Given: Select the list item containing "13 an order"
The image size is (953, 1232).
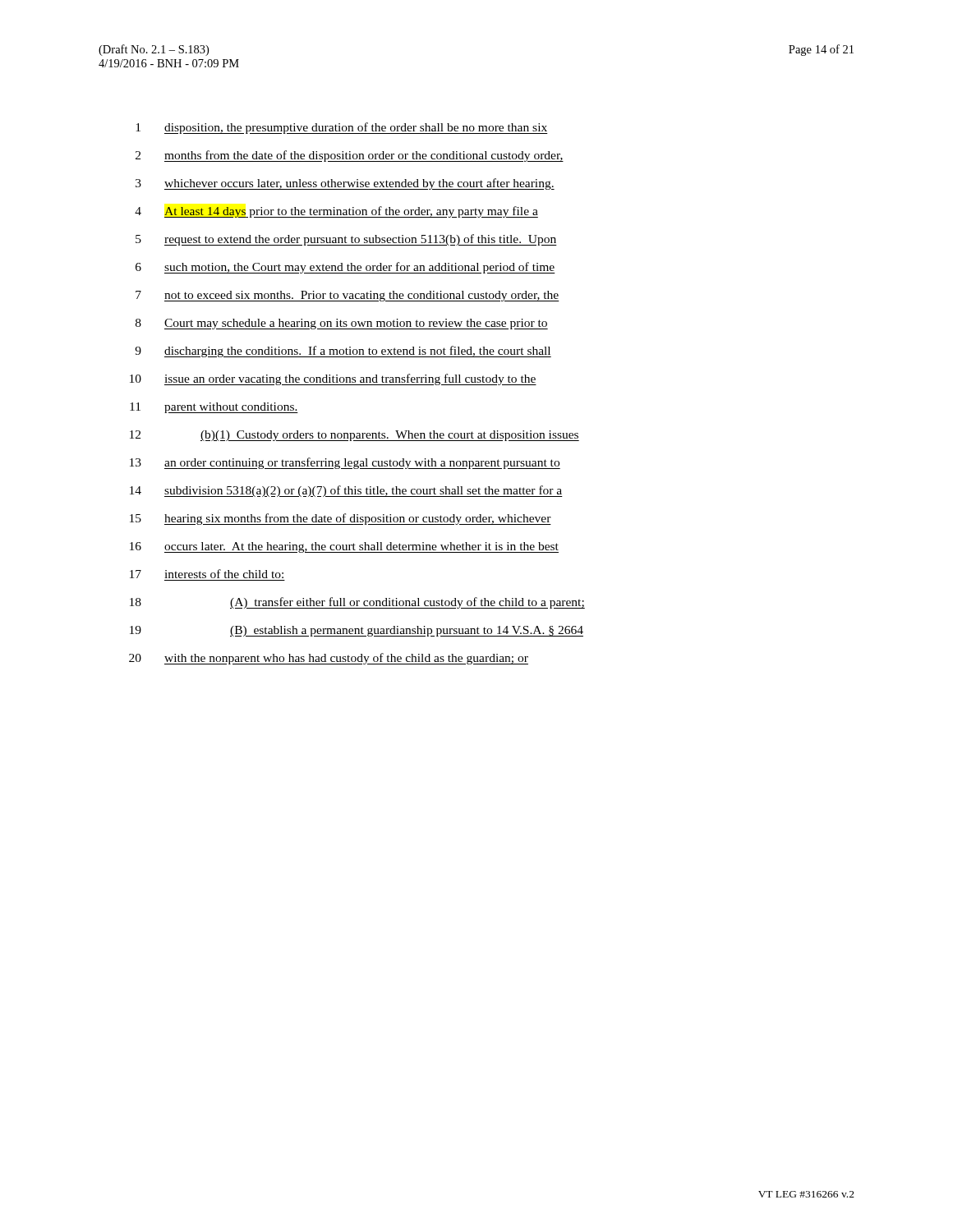Looking at the screenshot, I should tap(476, 462).
